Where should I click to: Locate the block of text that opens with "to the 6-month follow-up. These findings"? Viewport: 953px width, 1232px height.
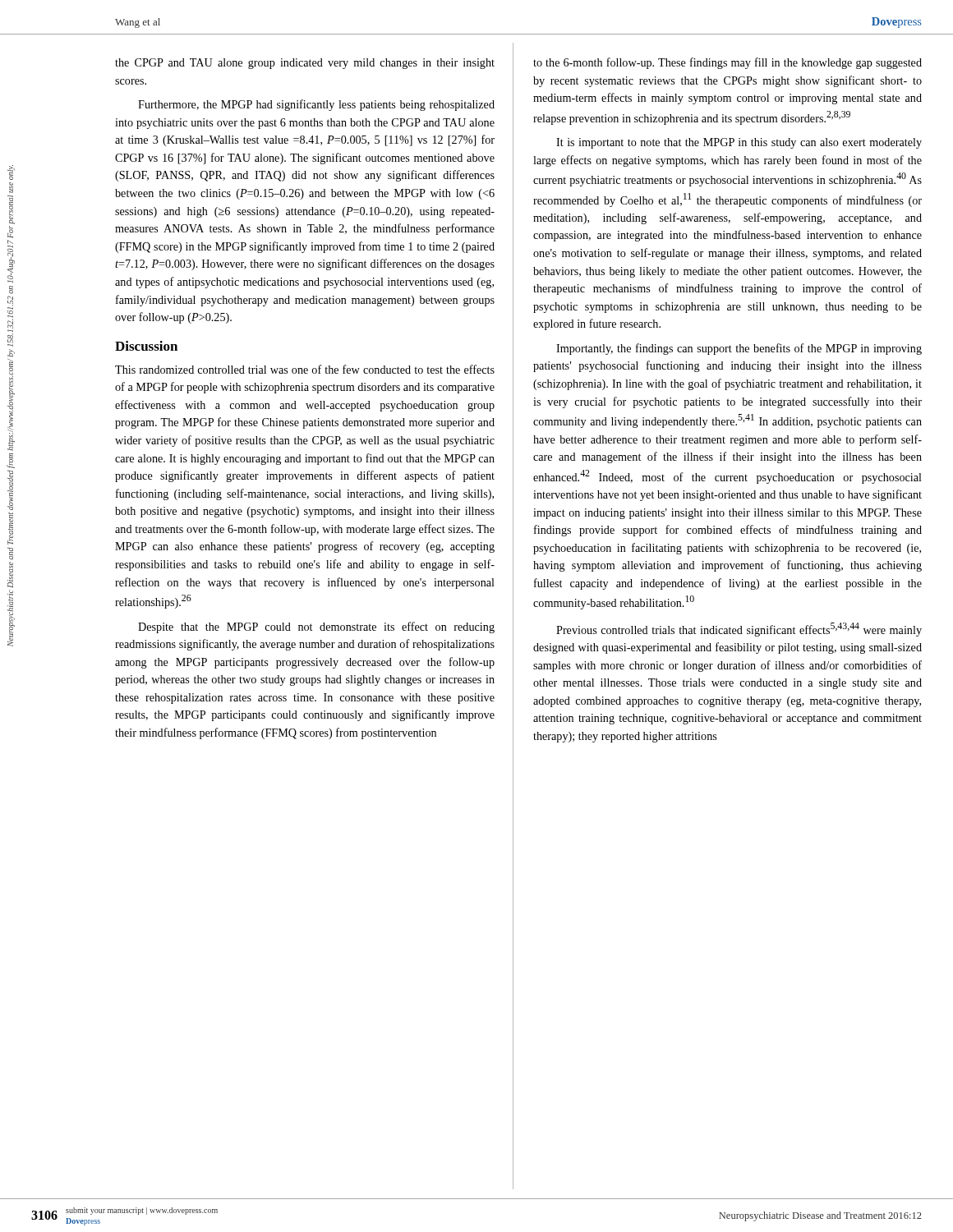727,400
